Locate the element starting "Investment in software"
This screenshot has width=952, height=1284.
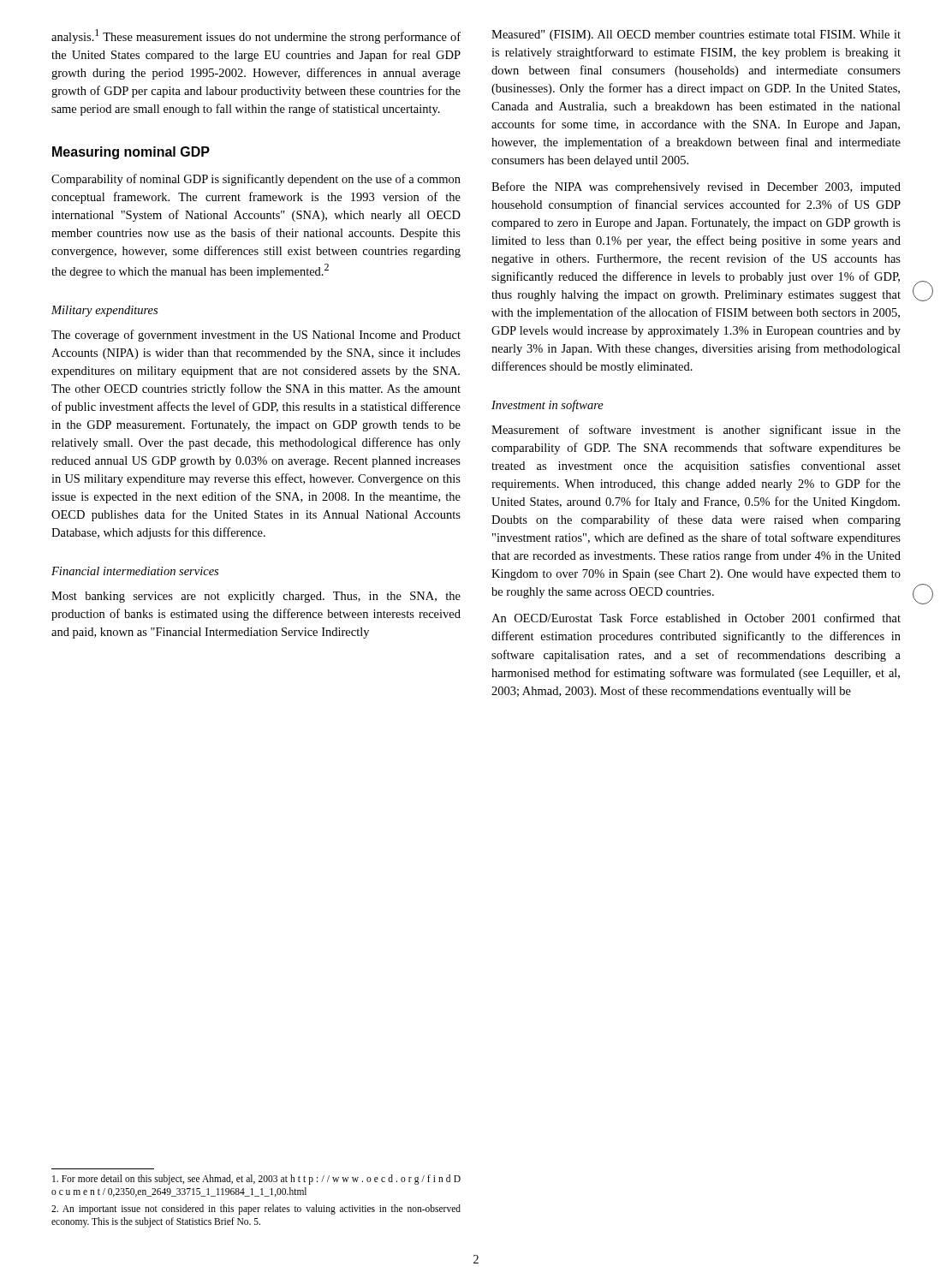tap(547, 406)
